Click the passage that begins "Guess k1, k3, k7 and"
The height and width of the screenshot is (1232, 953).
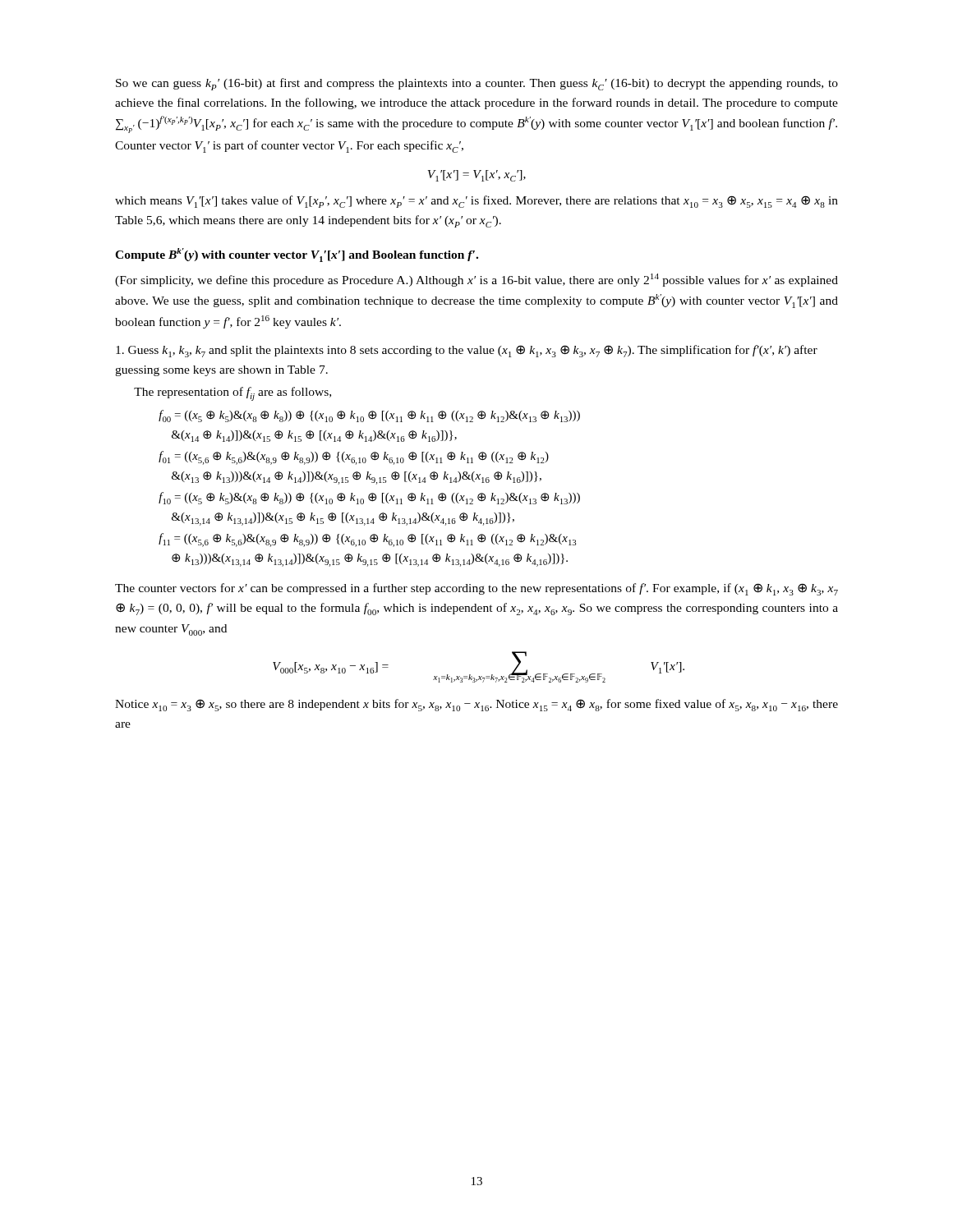(476, 455)
